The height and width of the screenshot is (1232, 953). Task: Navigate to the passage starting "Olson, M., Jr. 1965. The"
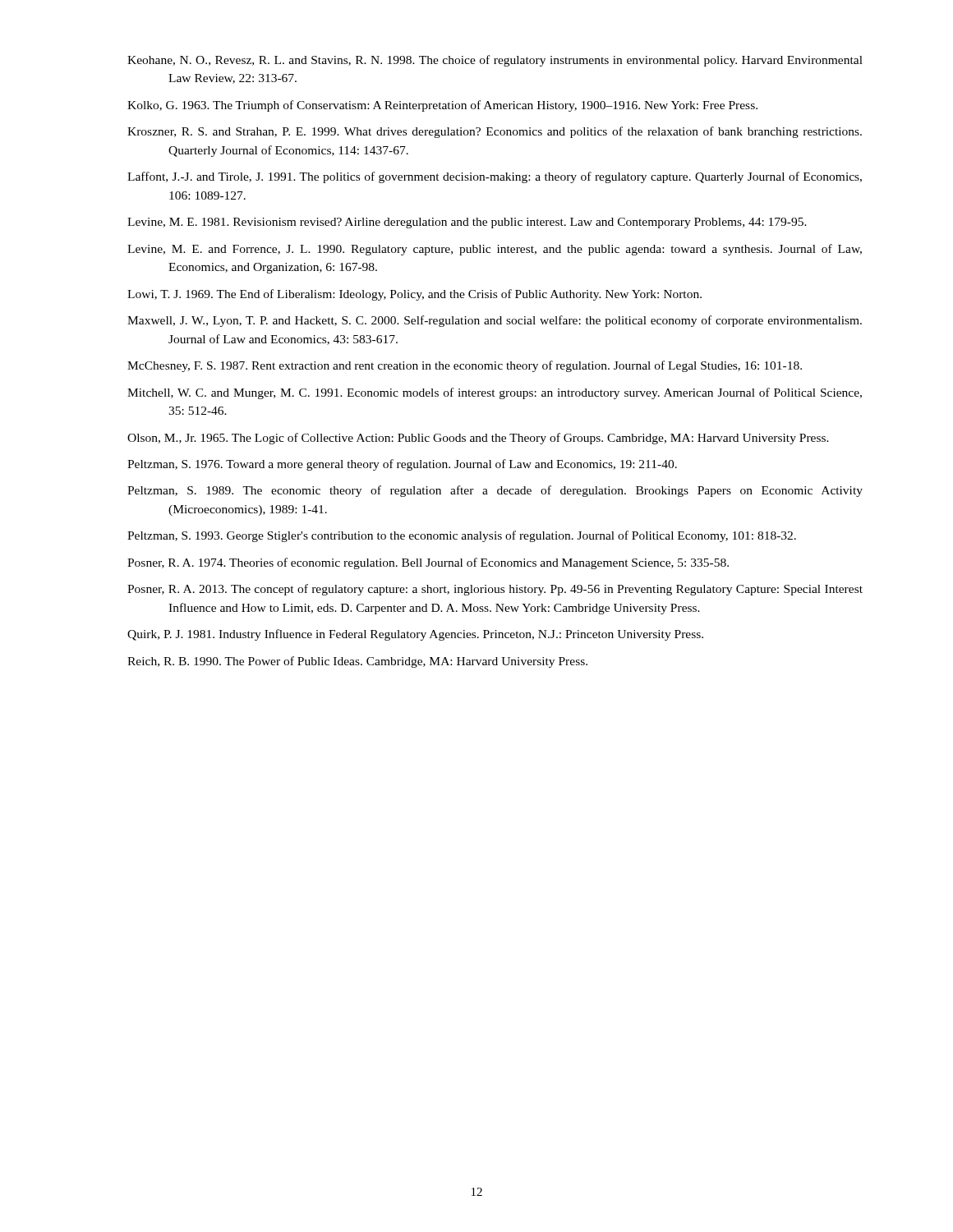(478, 437)
